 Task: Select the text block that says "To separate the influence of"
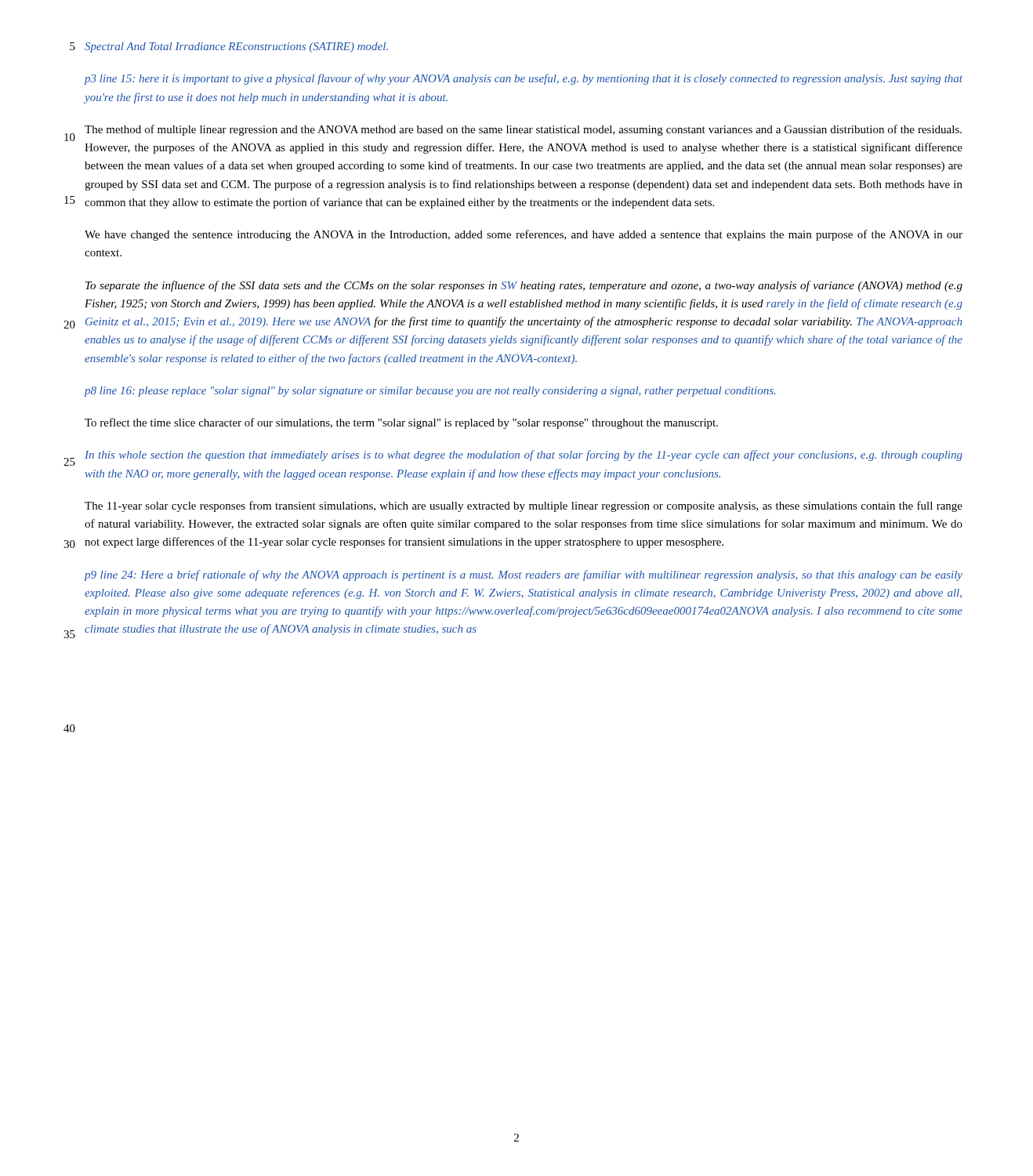524,322
